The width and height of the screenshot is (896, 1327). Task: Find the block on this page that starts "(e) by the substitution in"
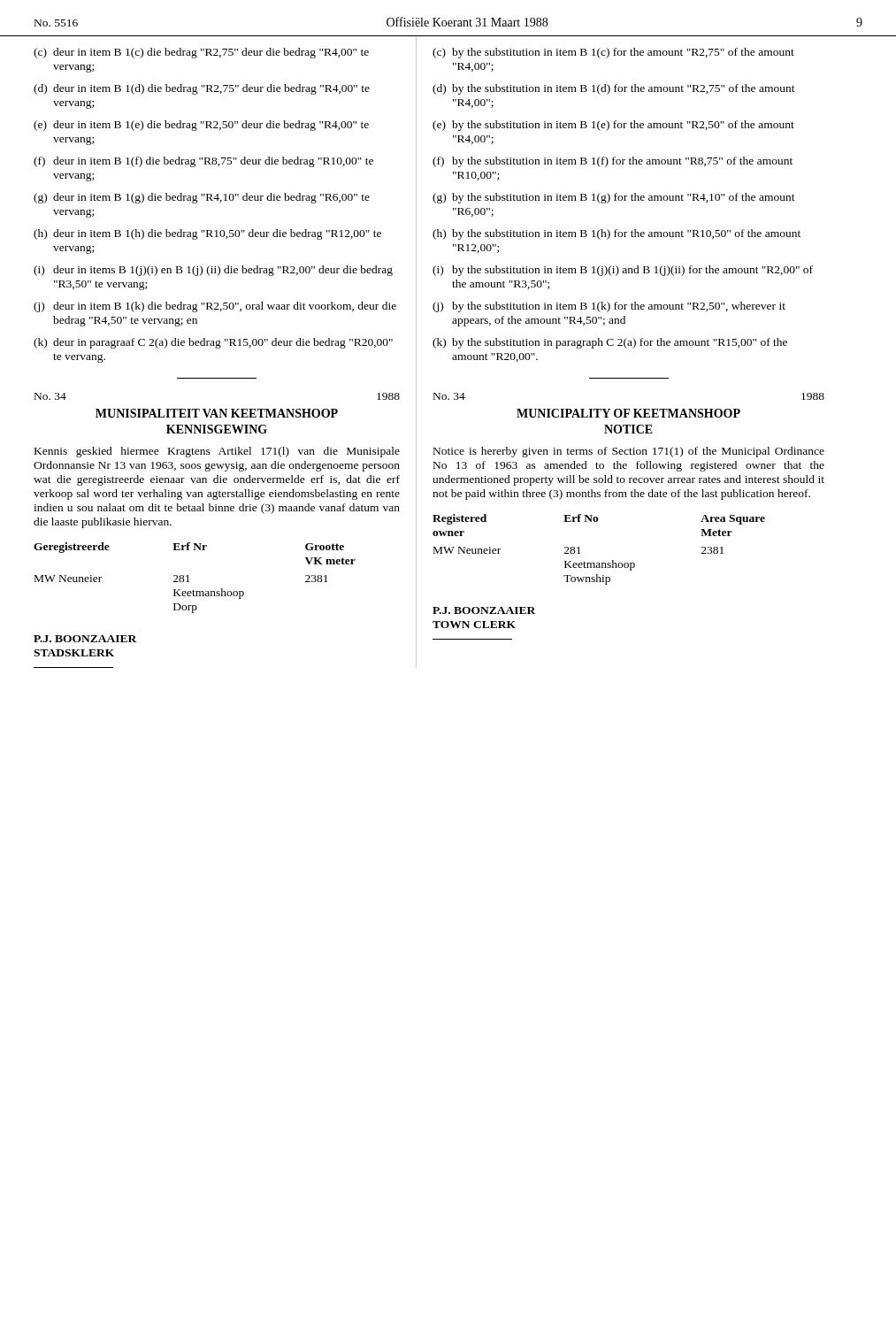628,132
